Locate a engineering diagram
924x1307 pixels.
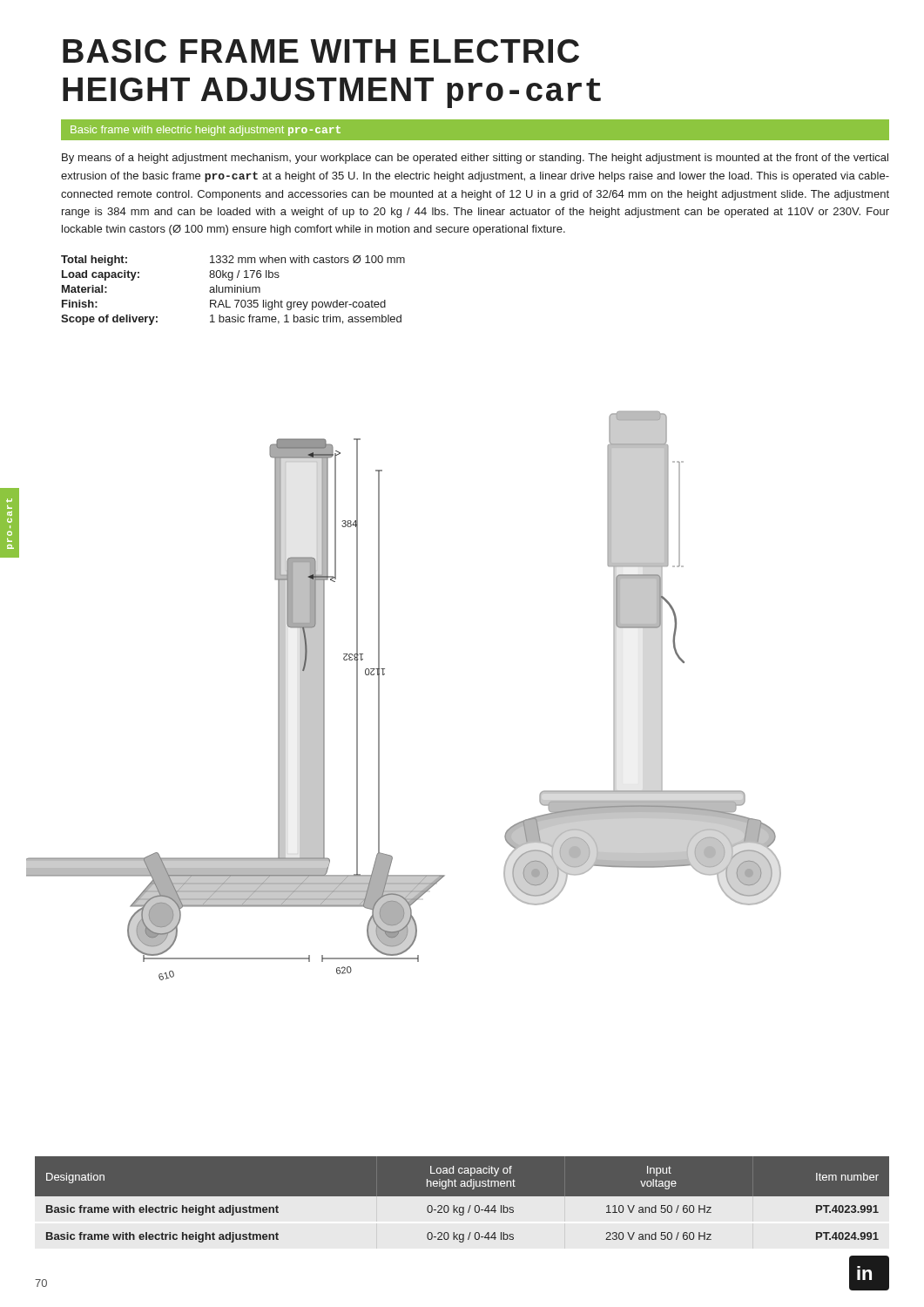click(462, 680)
